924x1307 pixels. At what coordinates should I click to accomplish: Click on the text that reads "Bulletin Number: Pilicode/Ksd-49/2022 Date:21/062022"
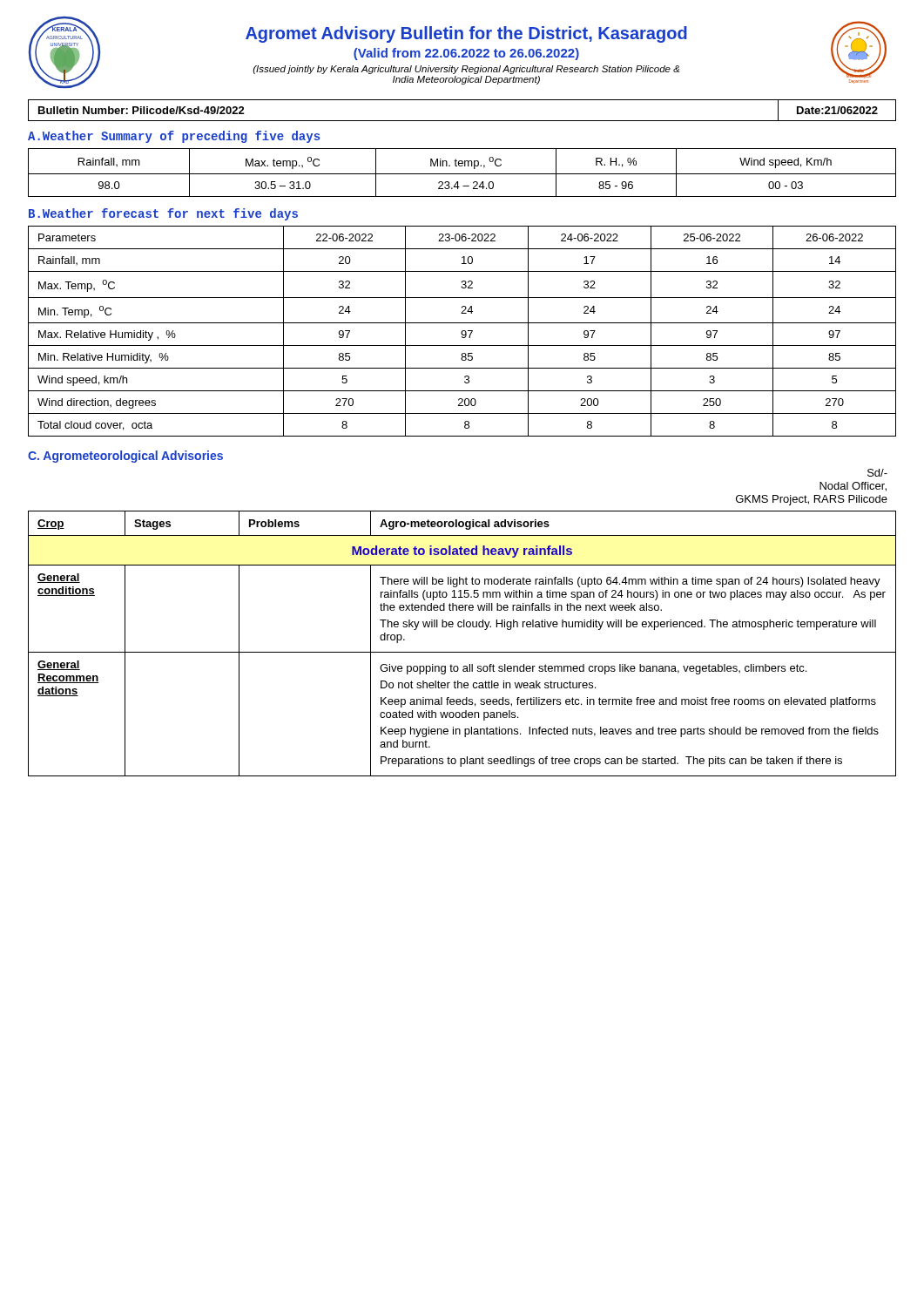tap(462, 110)
